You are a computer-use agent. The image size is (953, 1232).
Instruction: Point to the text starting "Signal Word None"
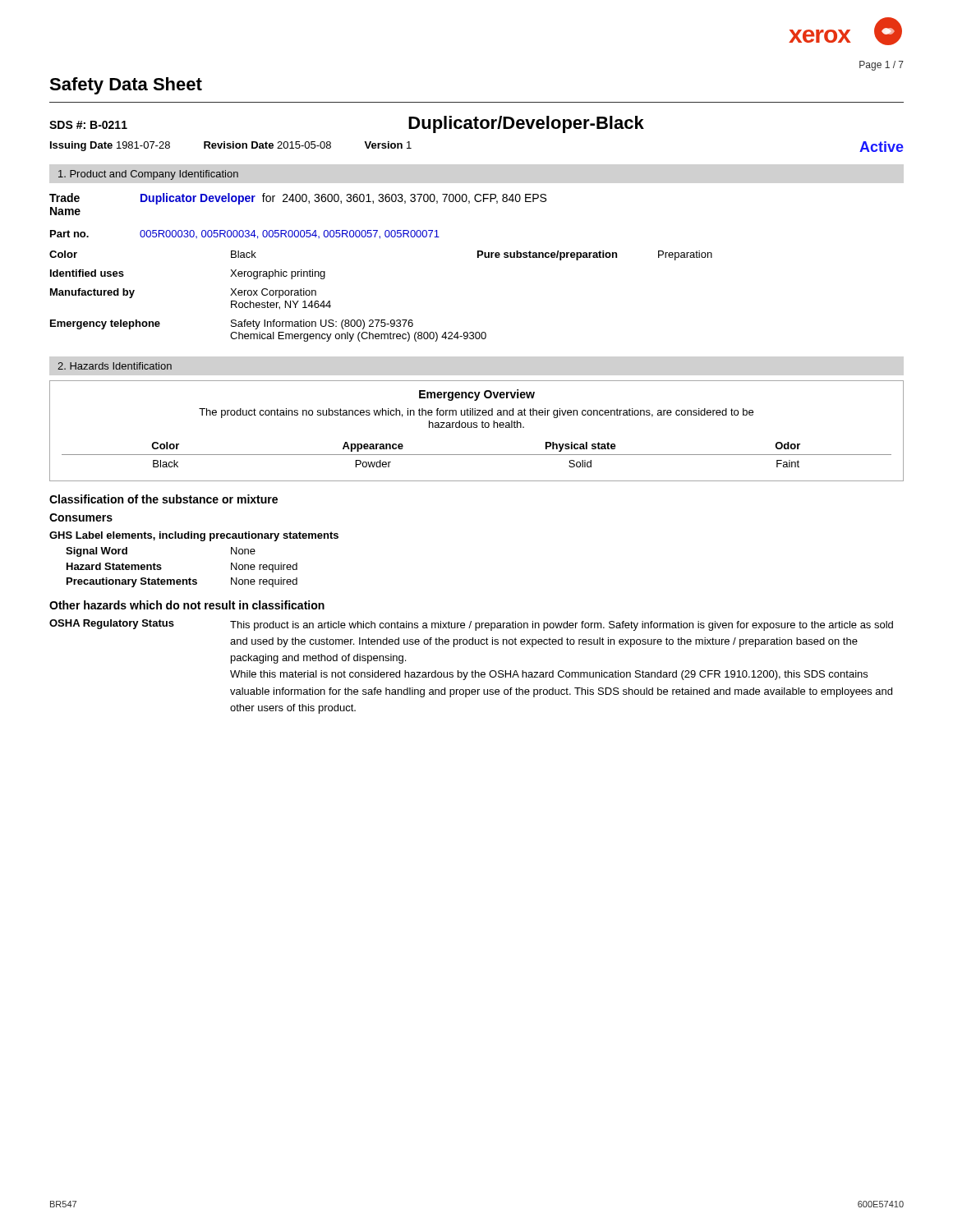point(90,552)
